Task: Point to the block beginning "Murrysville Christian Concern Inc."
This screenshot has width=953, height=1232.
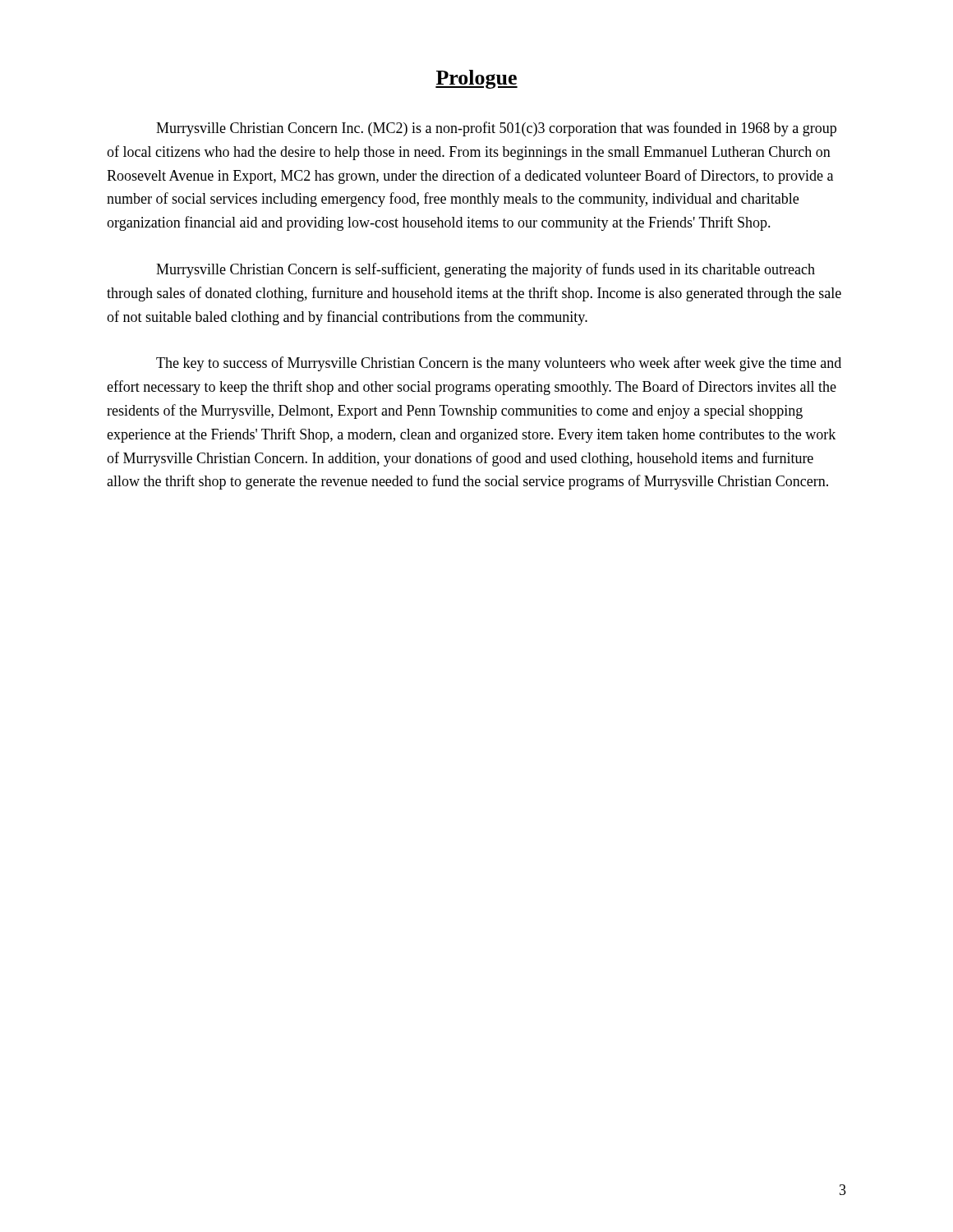Action: pyautogui.click(x=472, y=175)
